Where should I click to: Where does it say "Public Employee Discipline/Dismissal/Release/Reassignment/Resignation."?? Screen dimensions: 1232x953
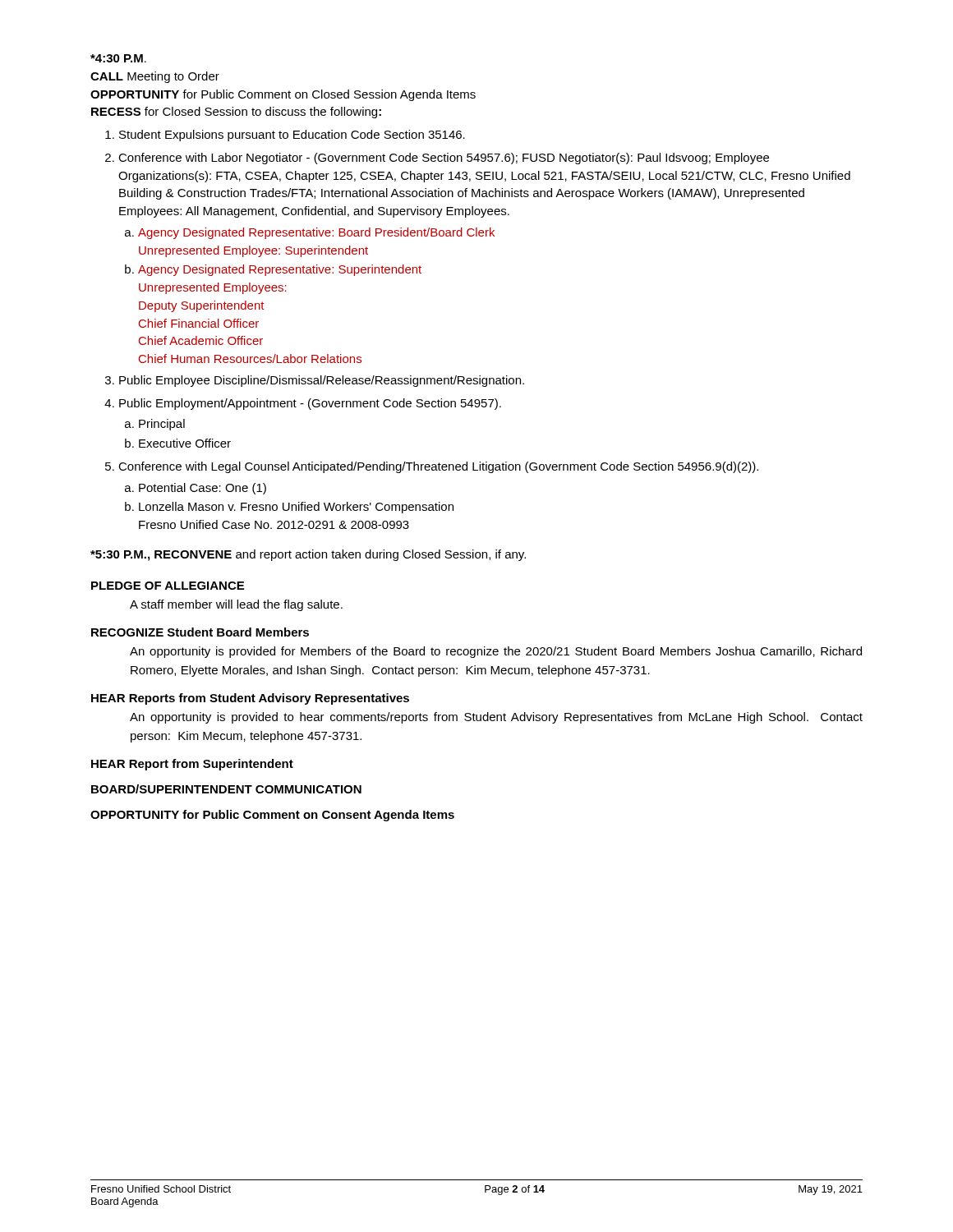click(x=322, y=380)
